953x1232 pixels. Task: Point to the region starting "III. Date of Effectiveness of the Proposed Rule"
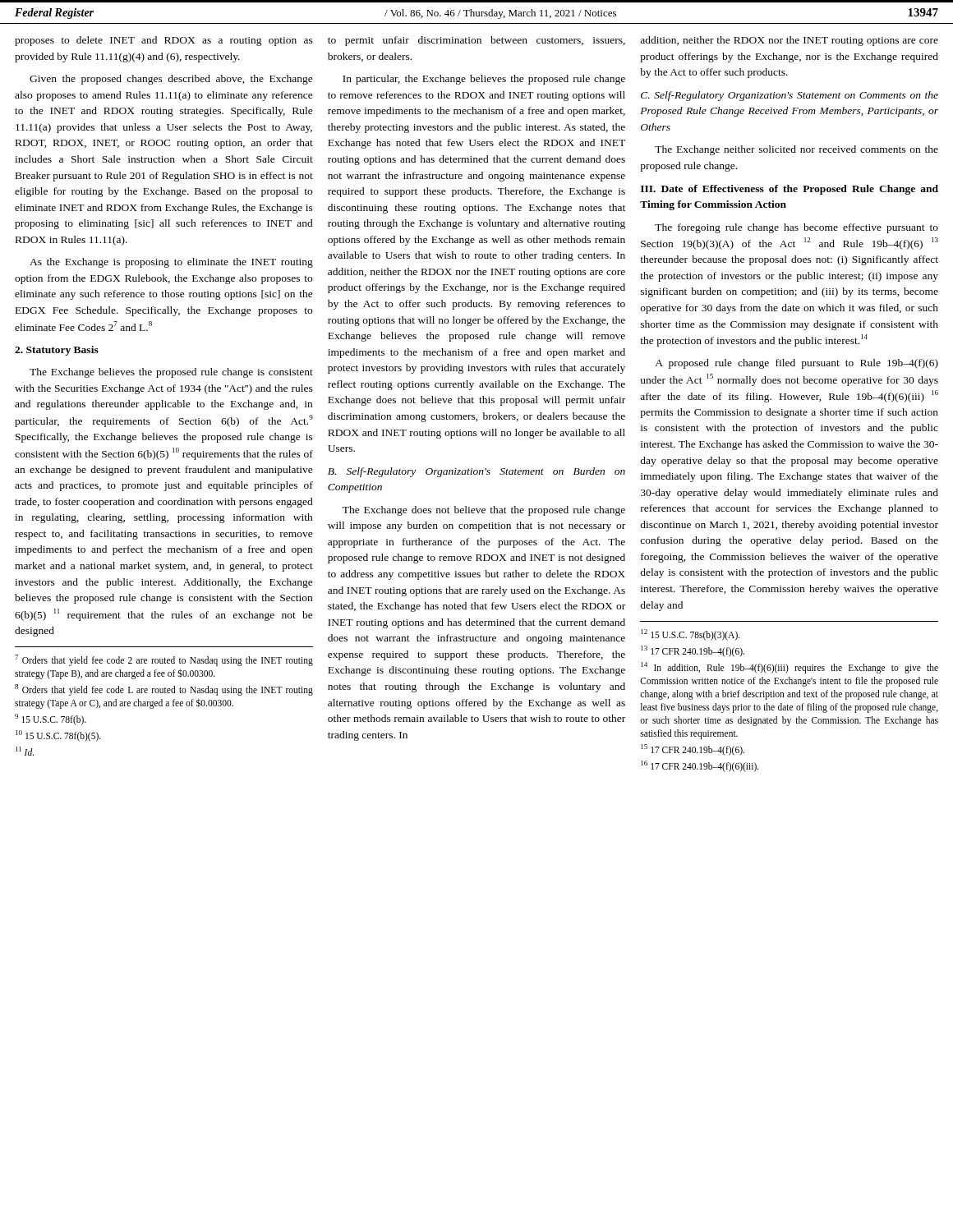[789, 196]
